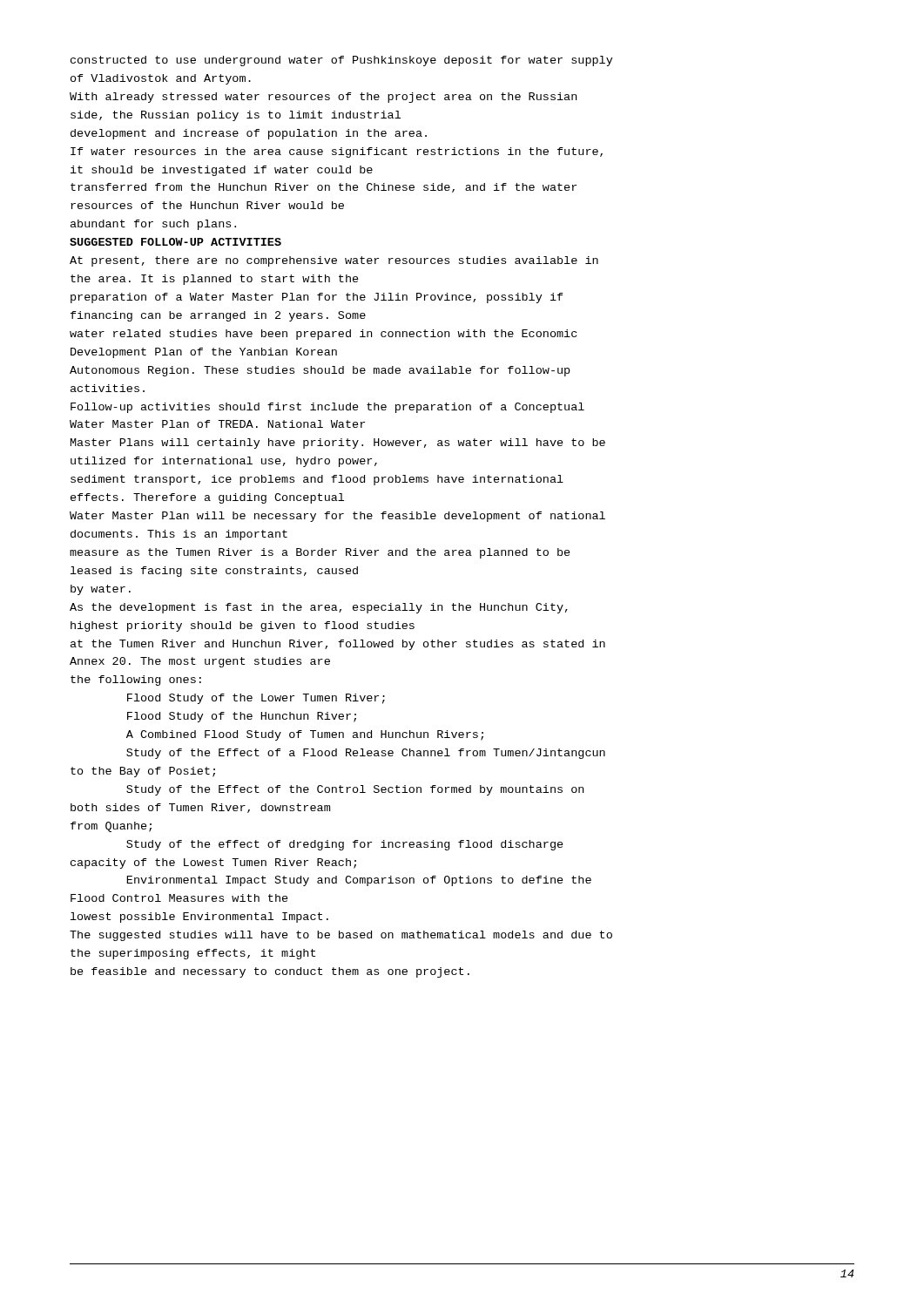Find the list item that says "Study of the Effect of a Flood Release"

click(x=338, y=762)
